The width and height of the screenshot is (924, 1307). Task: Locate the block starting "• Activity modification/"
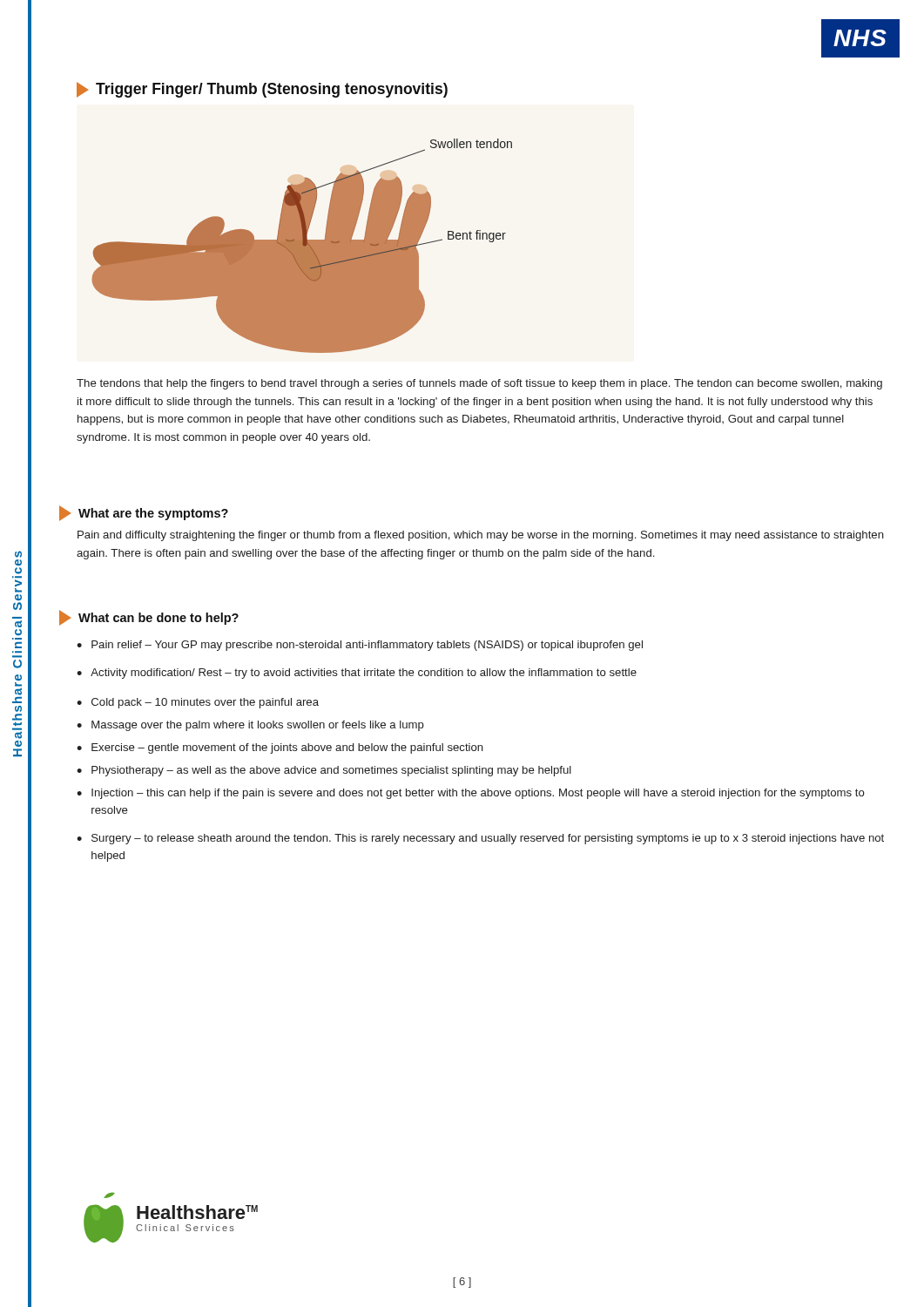tap(357, 673)
